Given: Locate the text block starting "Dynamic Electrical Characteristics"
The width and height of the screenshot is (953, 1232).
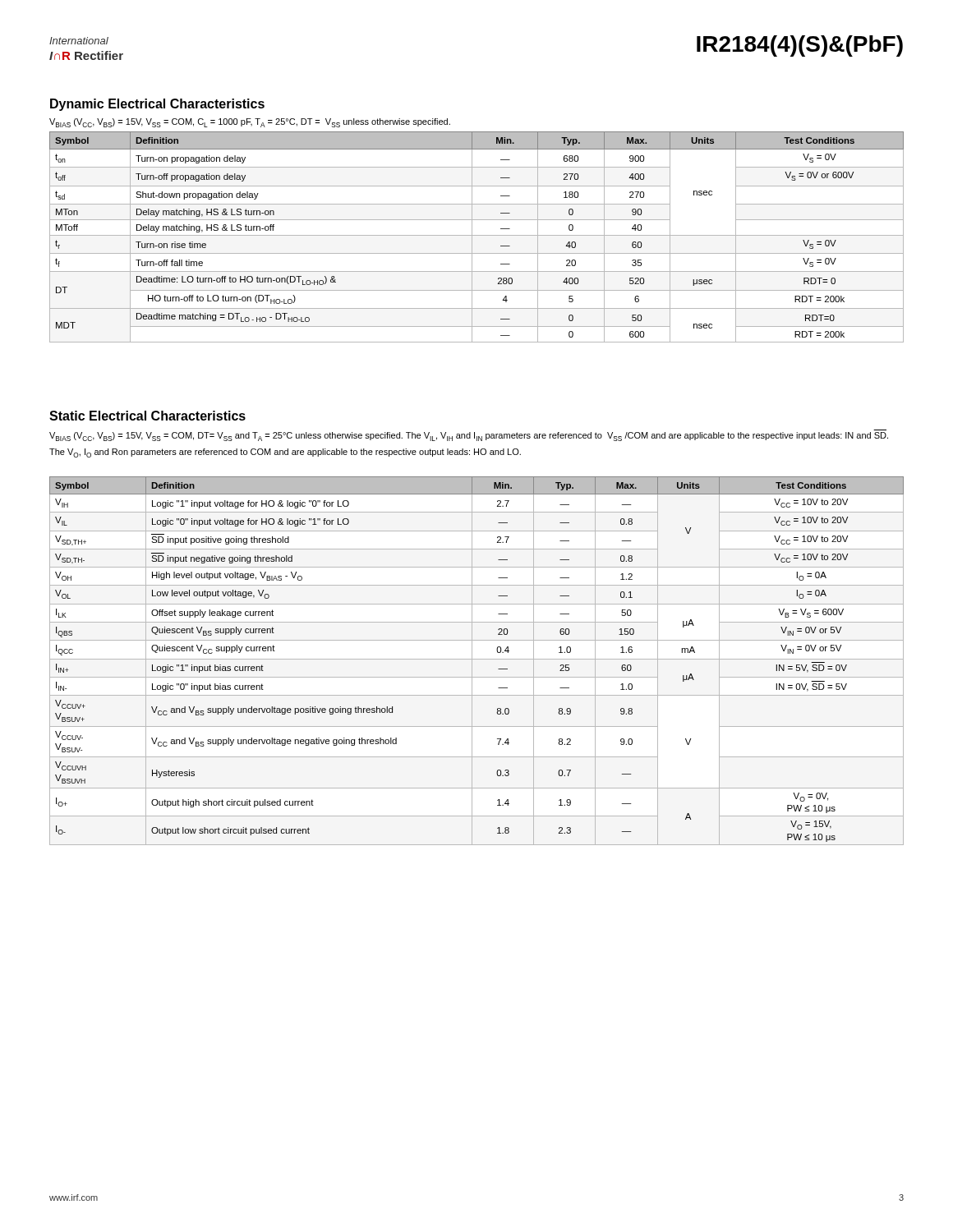Looking at the screenshot, I should 157,104.
